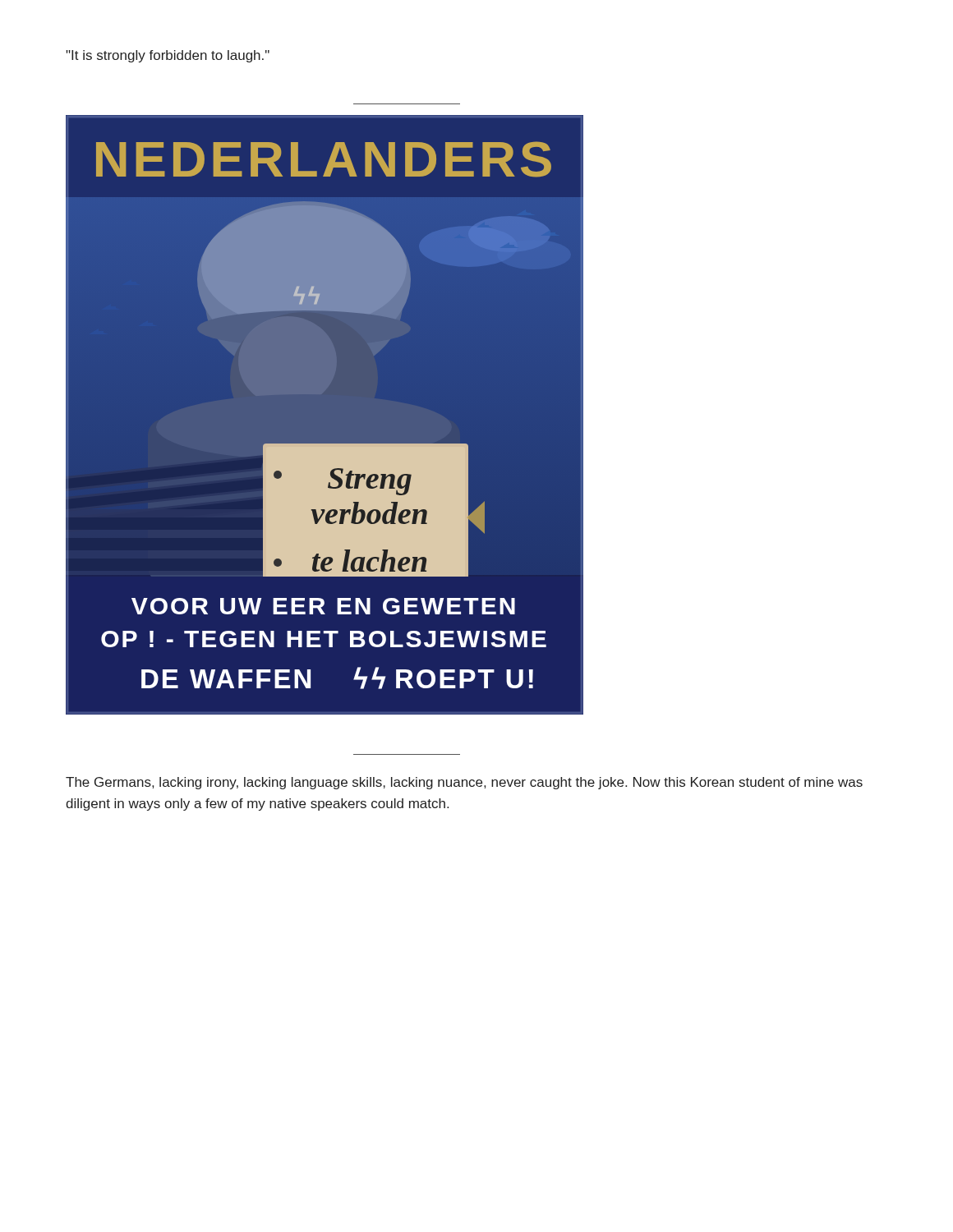Find the photo
953x1232 pixels.
(x=325, y=415)
